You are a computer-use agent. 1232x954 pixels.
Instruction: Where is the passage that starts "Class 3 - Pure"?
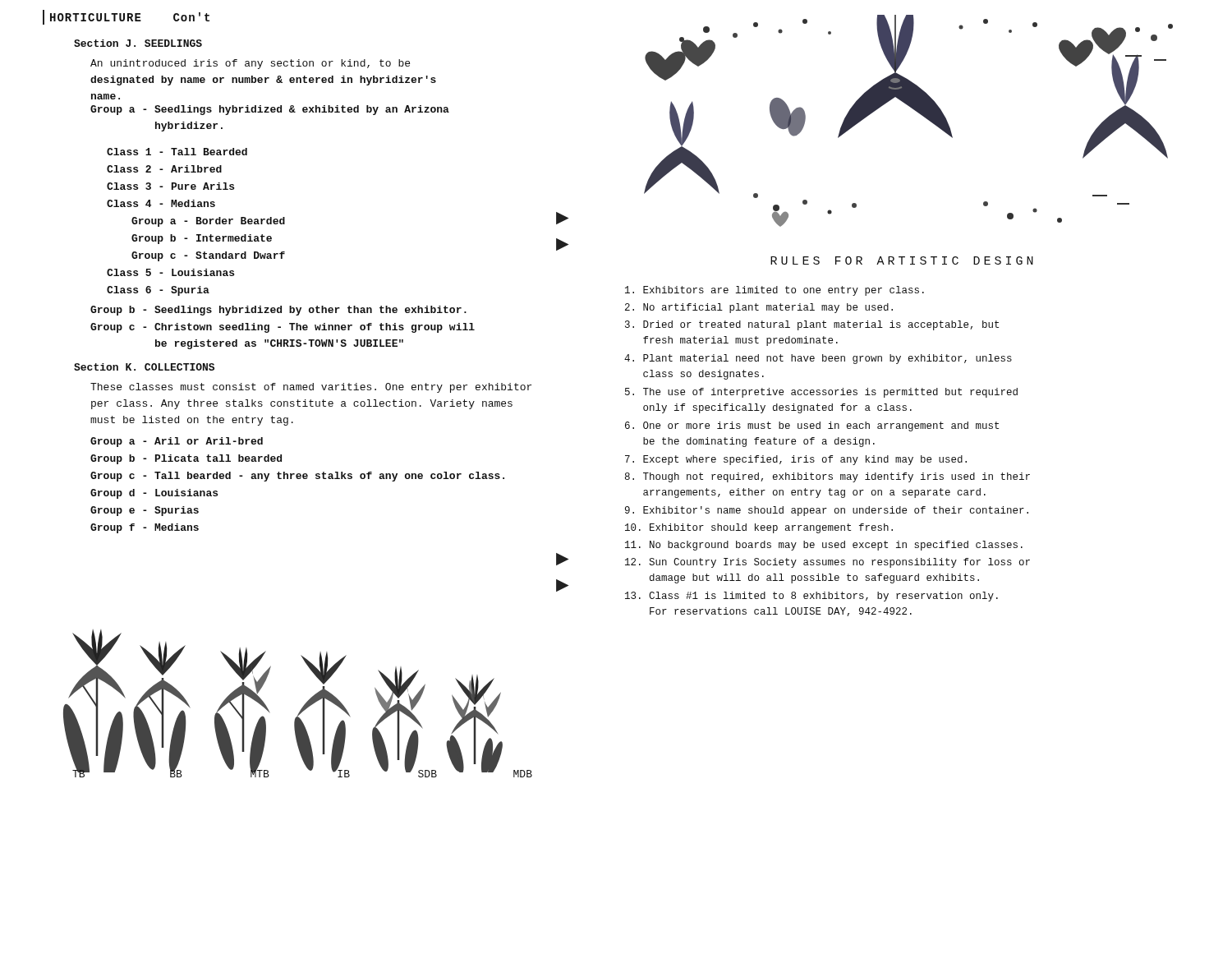pyautogui.click(x=171, y=187)
